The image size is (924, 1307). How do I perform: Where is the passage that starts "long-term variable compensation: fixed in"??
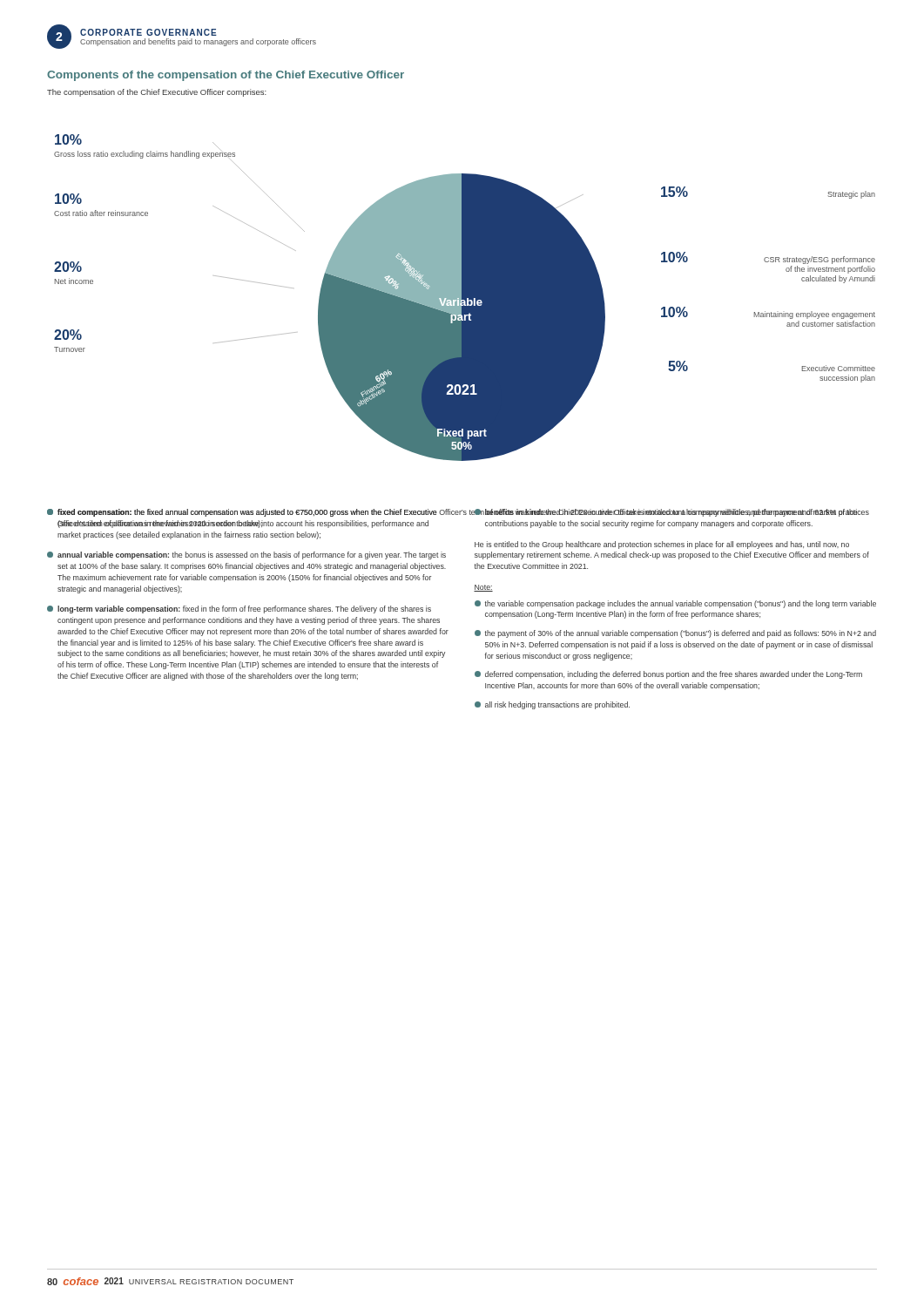coord(248,643)
